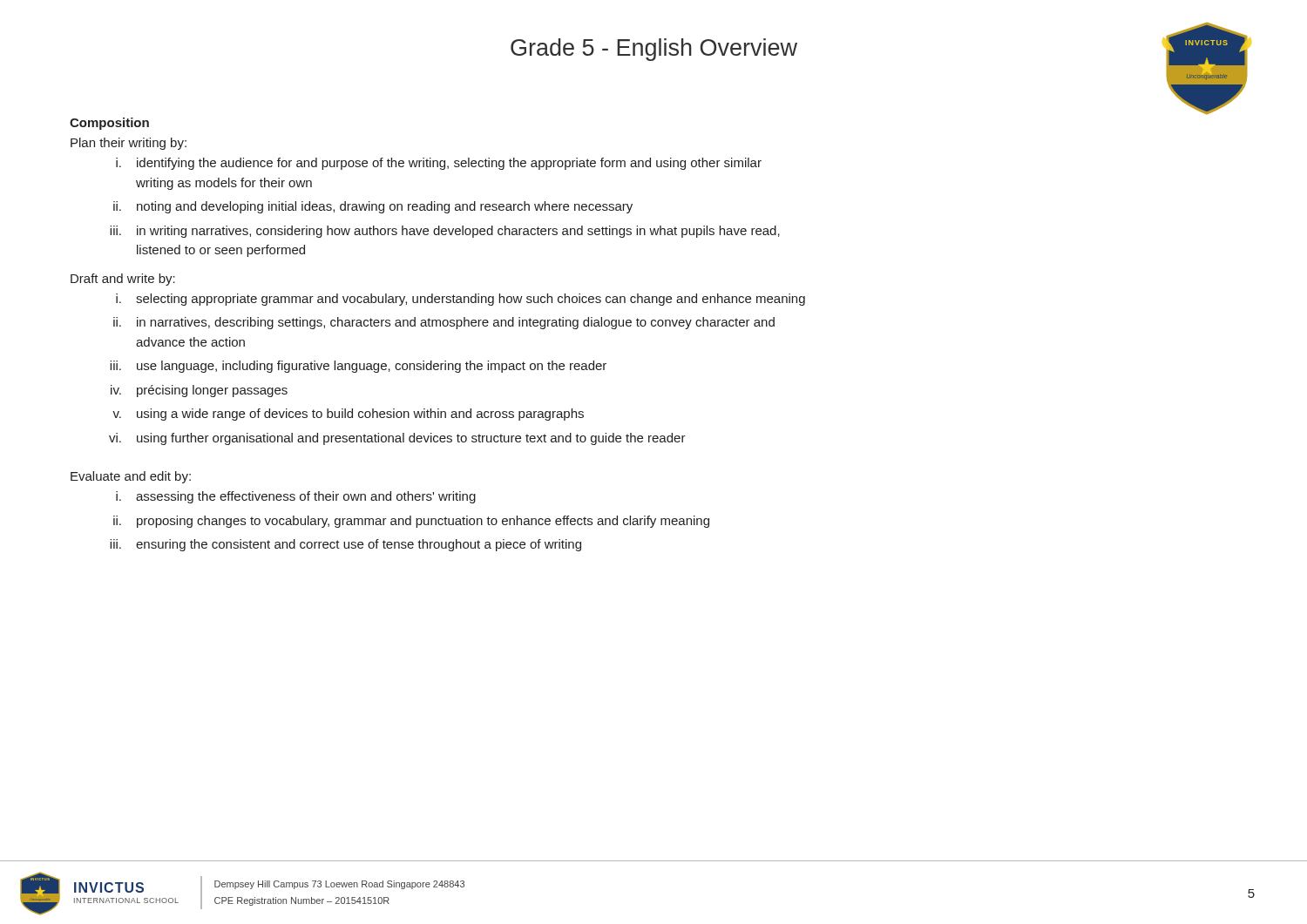Navigate to the block starting "Plan their writing by:"
This screenshot has height=924, width=1307.
click(x=129, y=142)
